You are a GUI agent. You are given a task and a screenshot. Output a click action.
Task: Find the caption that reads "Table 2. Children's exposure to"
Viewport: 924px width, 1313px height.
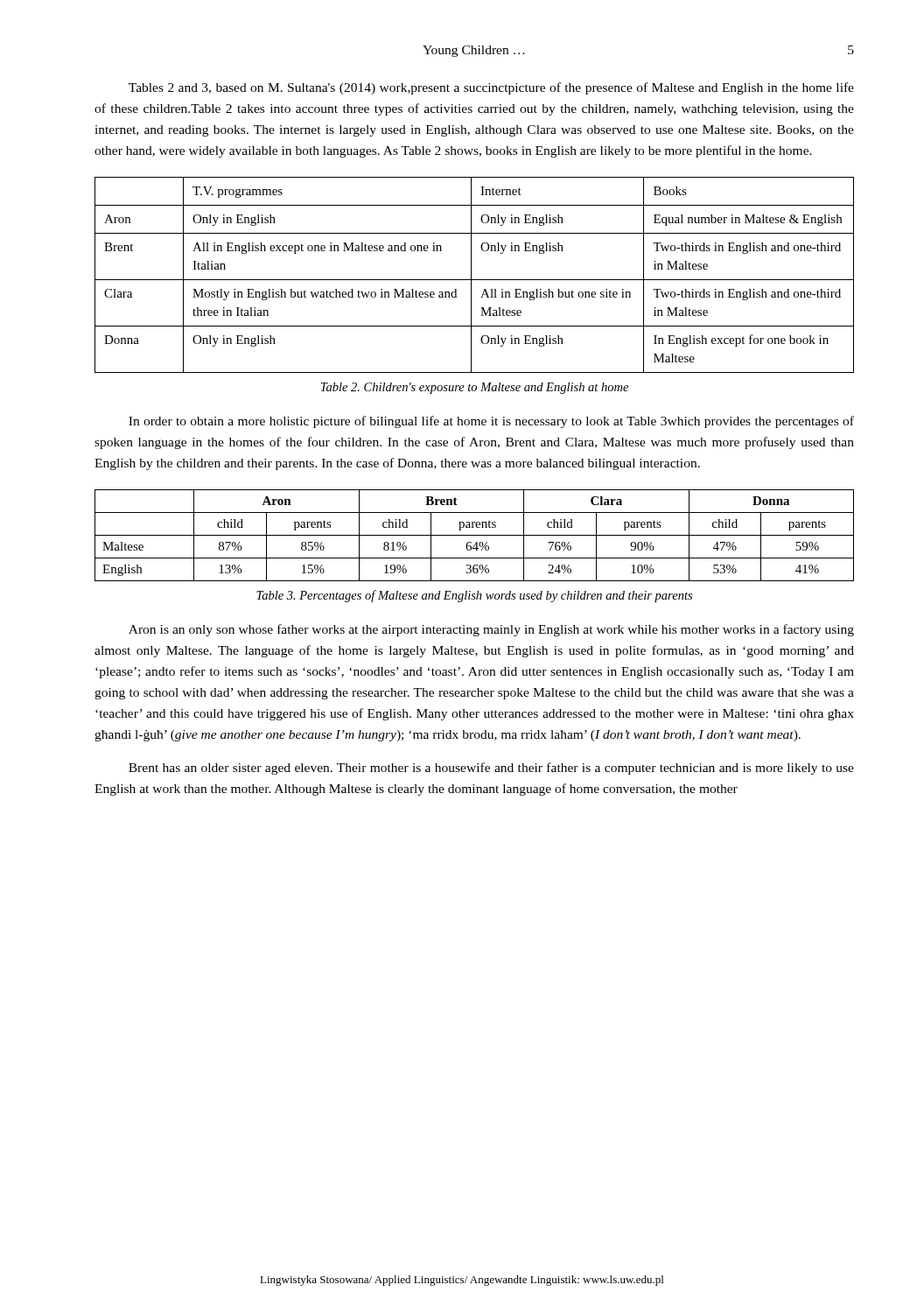tap(474, 387)
